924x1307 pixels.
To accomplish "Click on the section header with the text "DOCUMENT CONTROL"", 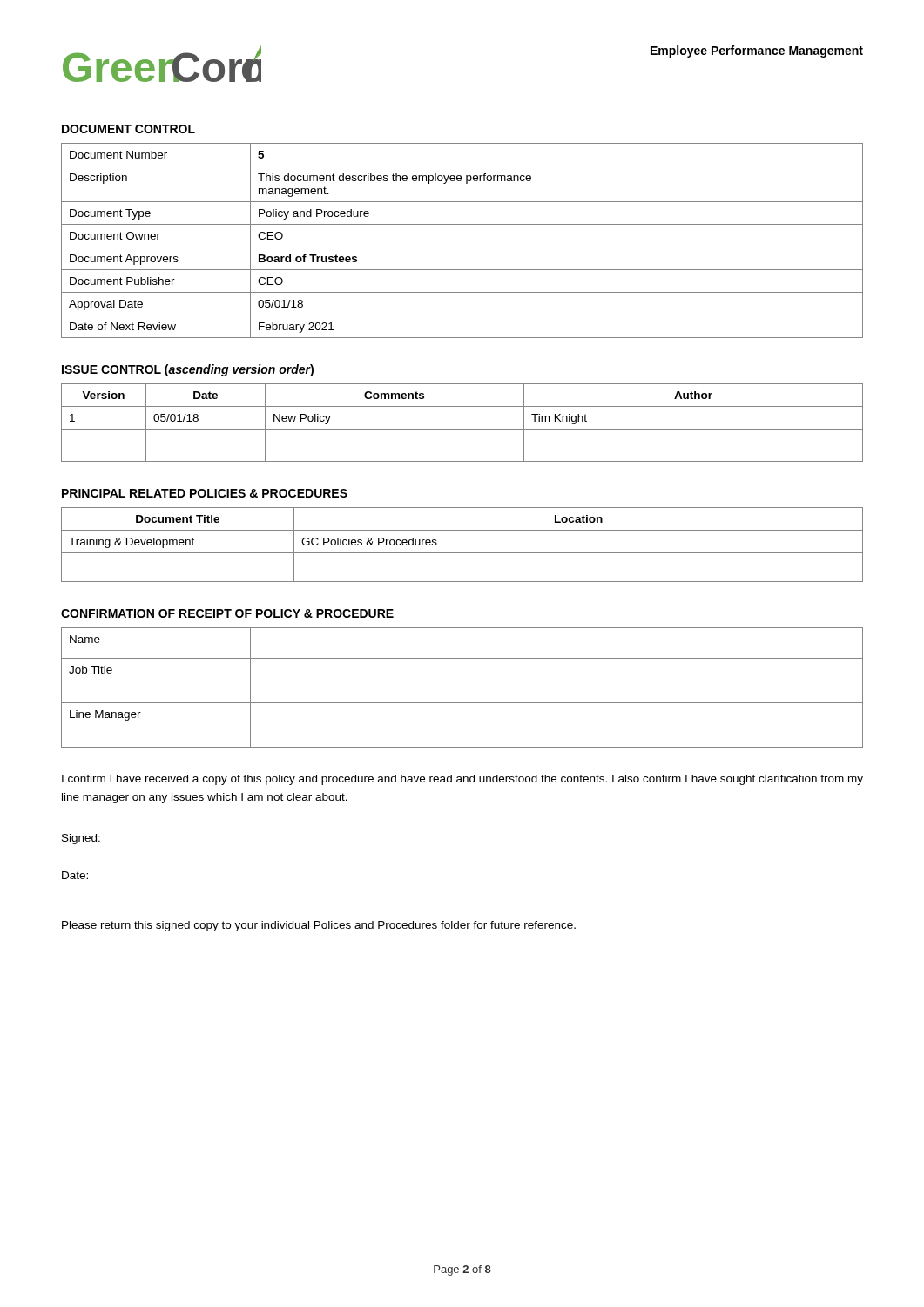I will 128,129.
